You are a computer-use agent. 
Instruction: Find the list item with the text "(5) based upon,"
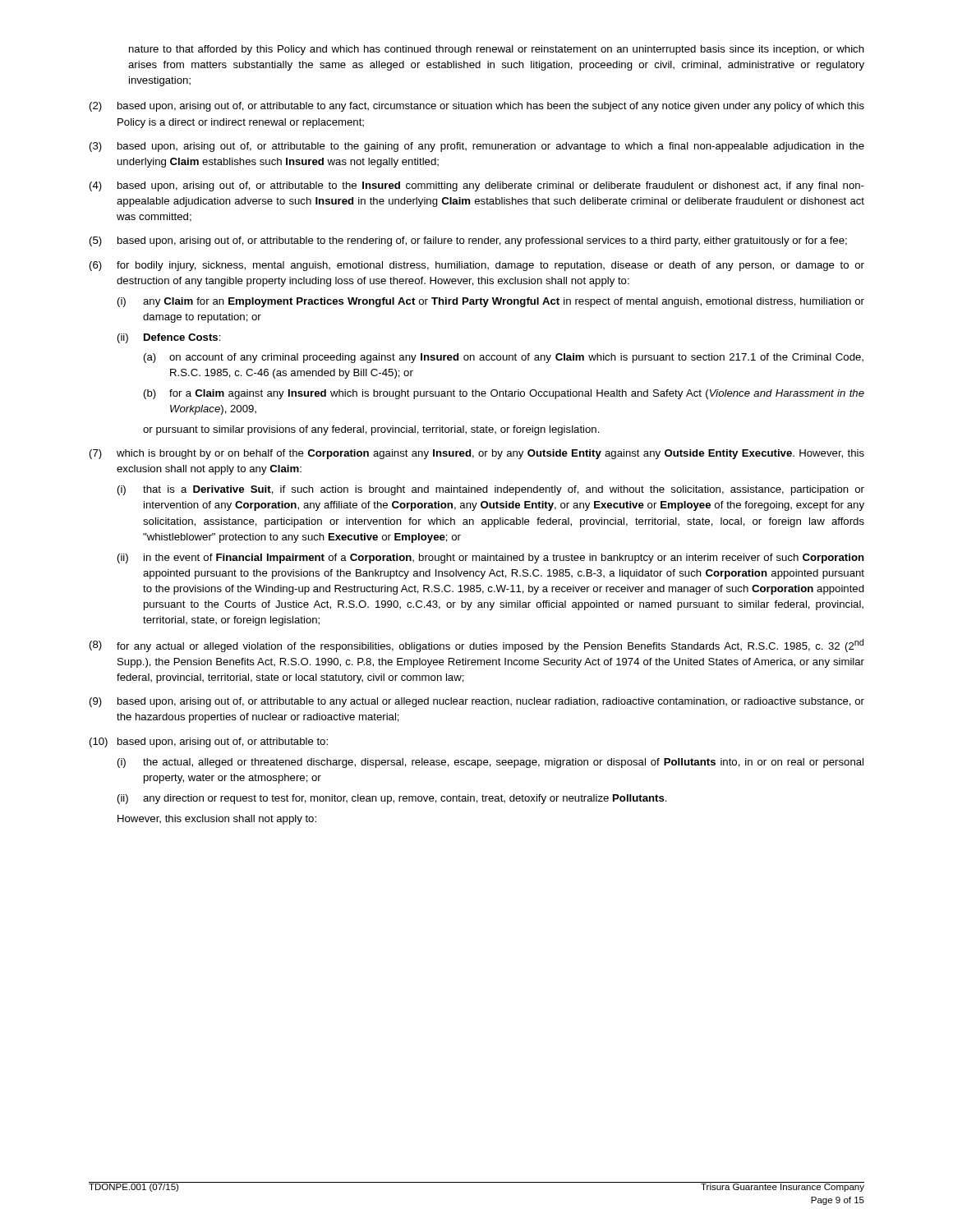tap(476, 241)
